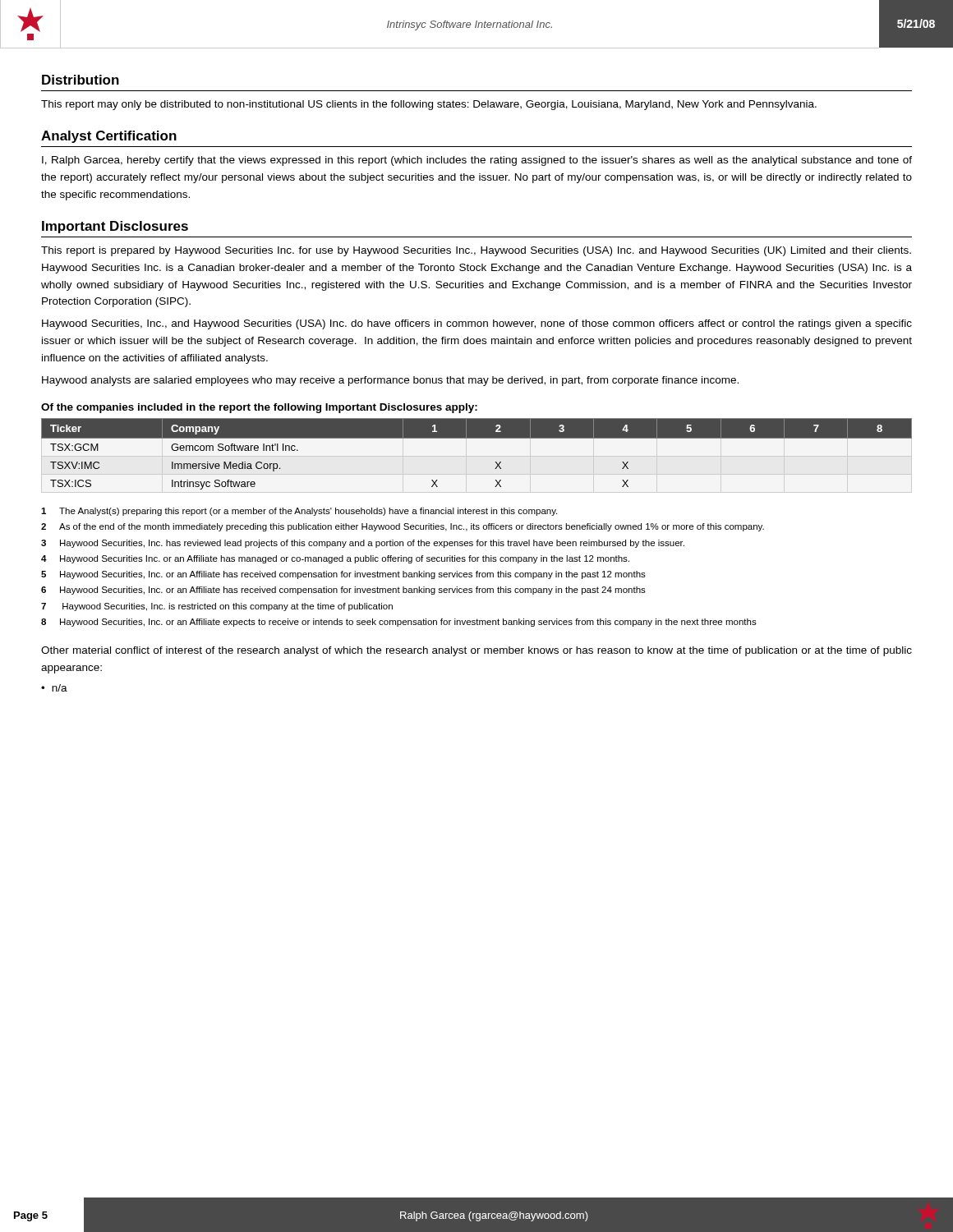Find the footnote with the text "8 Haywood Securities,"
The image size is (953, 1232).
tap(399, 622)
